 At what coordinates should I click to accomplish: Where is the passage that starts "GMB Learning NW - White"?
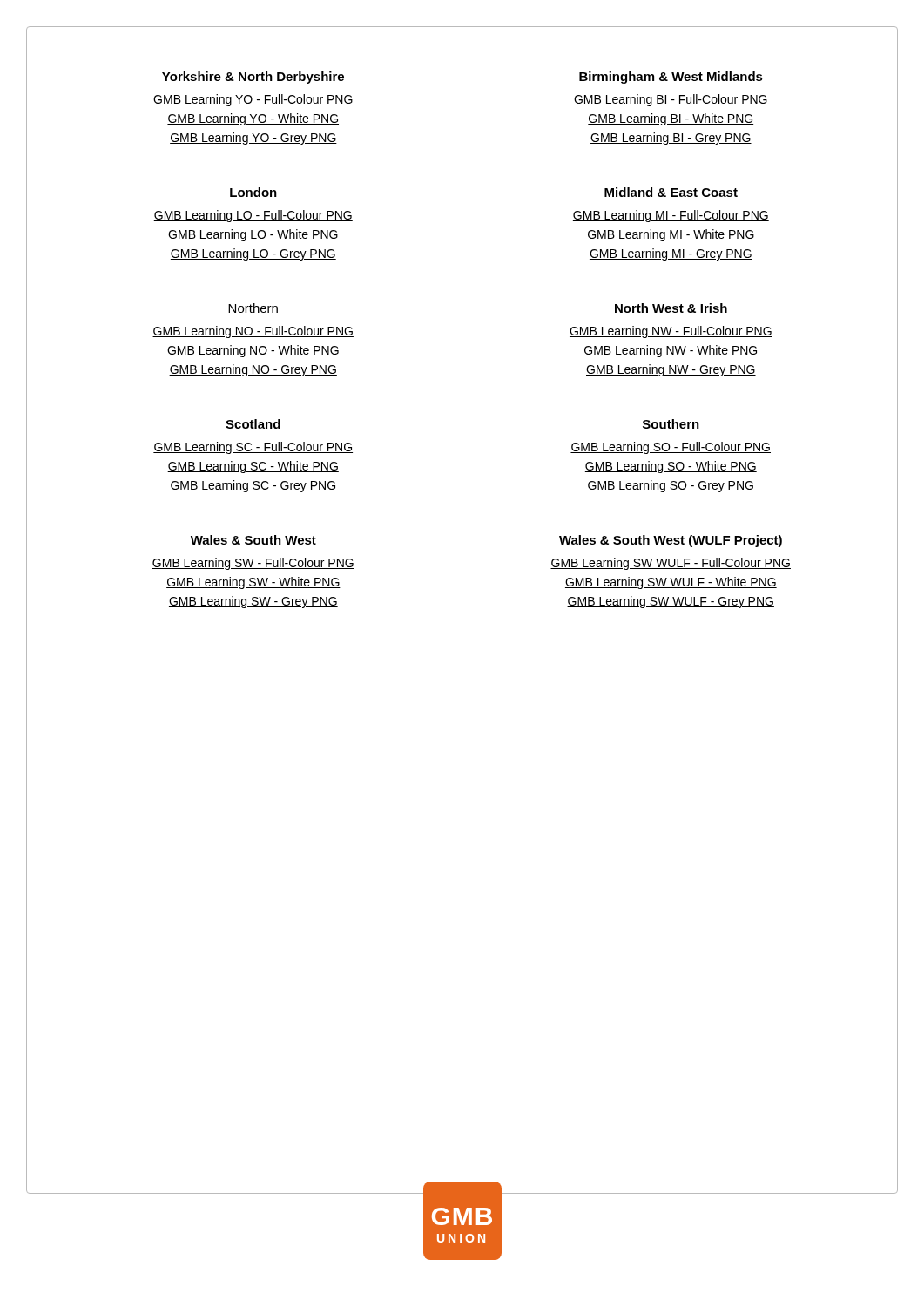point(671,350)
